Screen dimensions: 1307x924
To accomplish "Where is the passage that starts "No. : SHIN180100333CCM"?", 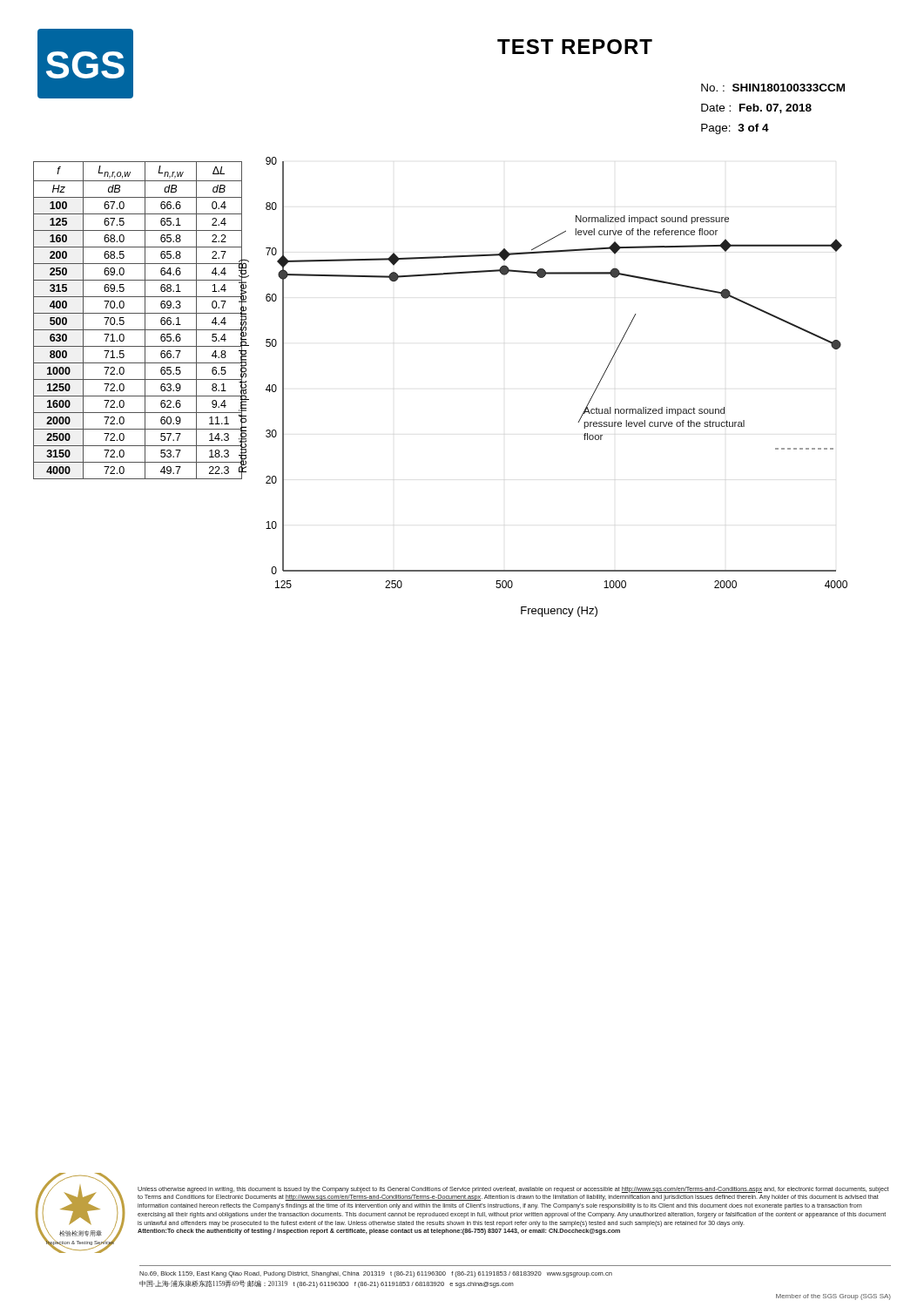I will coord(773,108).
